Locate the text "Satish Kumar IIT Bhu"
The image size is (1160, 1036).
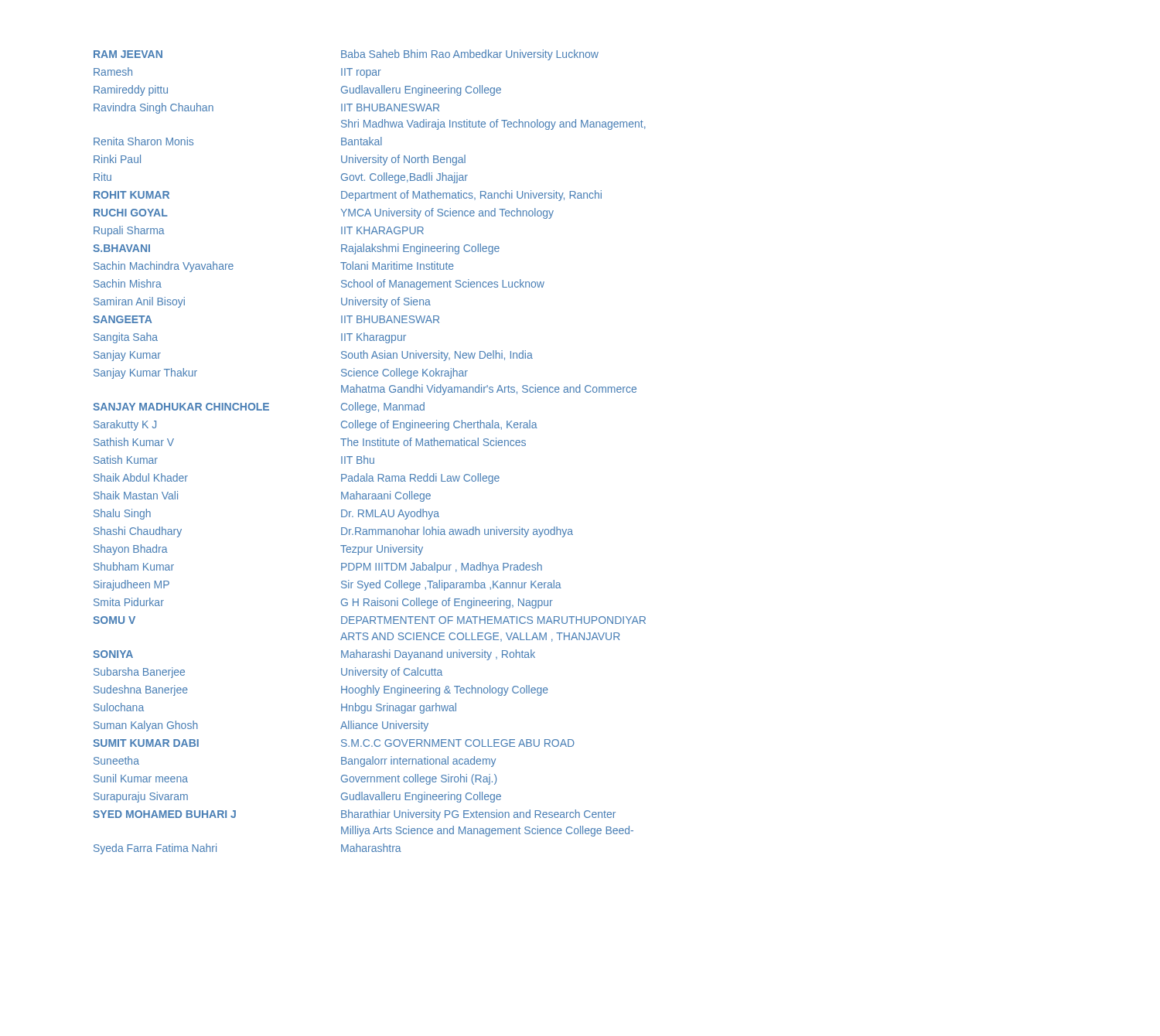[x=130, y=460]
